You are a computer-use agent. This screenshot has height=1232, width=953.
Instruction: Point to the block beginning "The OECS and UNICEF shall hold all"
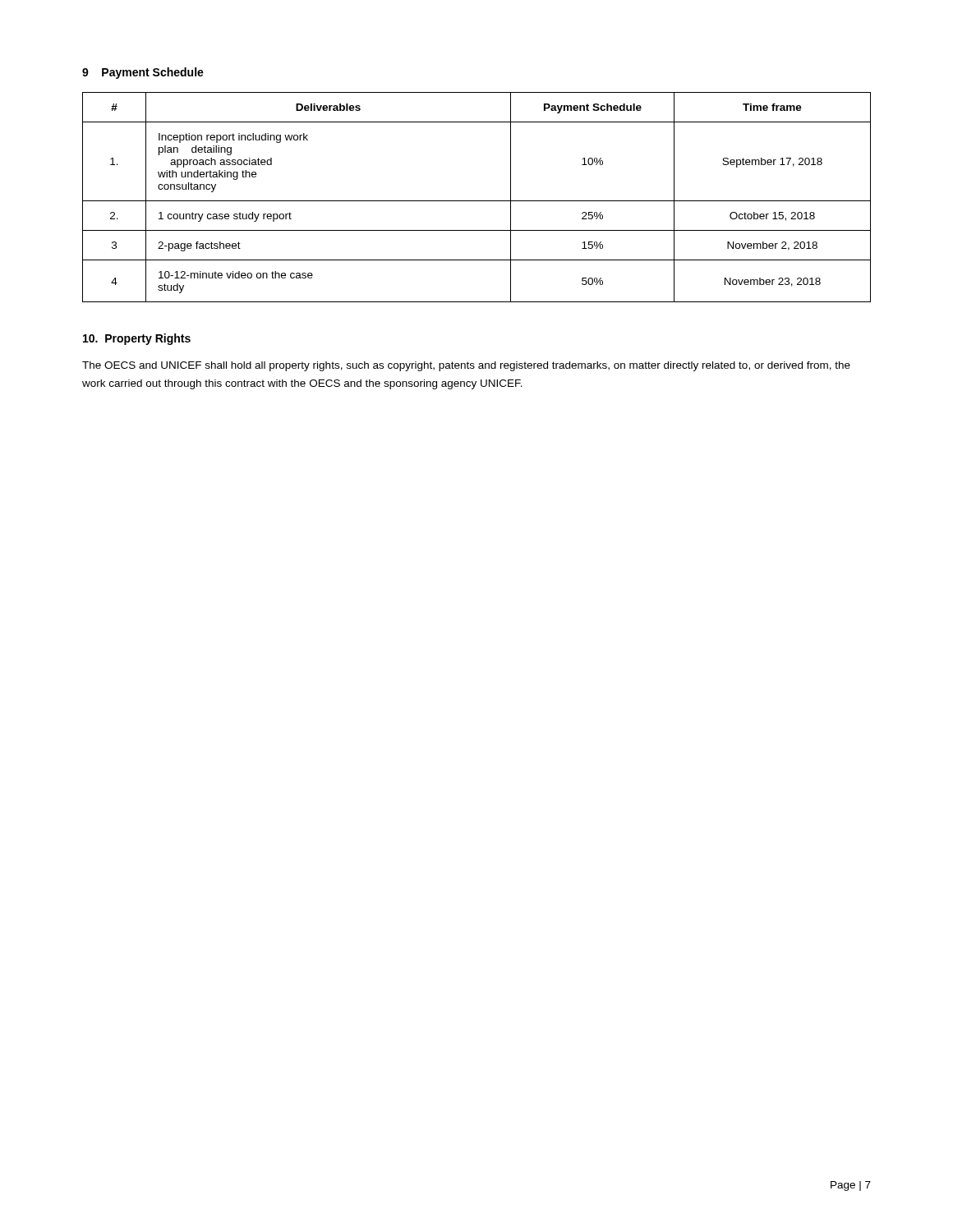tap(476, 374)
